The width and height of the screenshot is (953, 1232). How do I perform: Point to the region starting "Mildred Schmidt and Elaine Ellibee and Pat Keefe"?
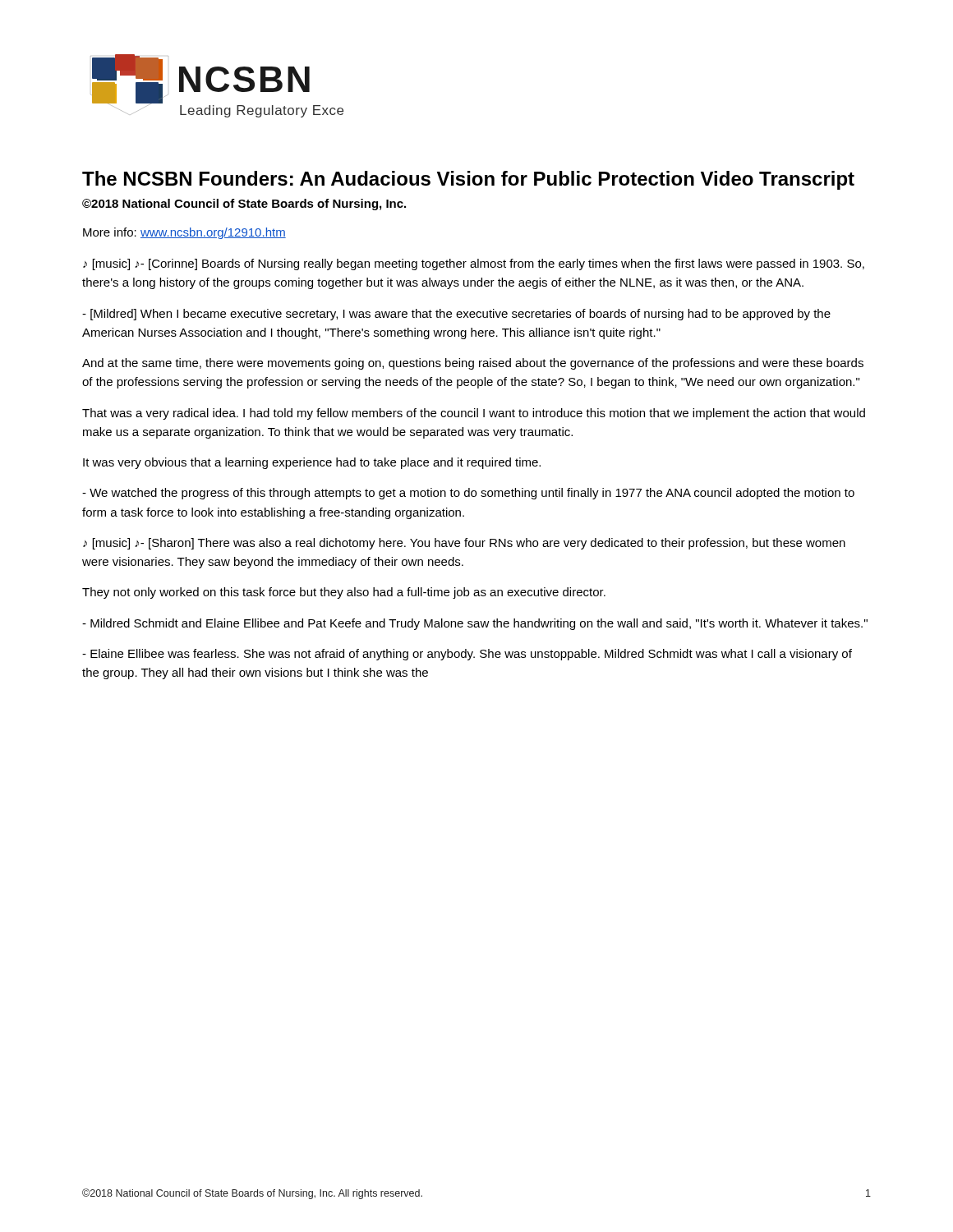[x=475, y=623]
